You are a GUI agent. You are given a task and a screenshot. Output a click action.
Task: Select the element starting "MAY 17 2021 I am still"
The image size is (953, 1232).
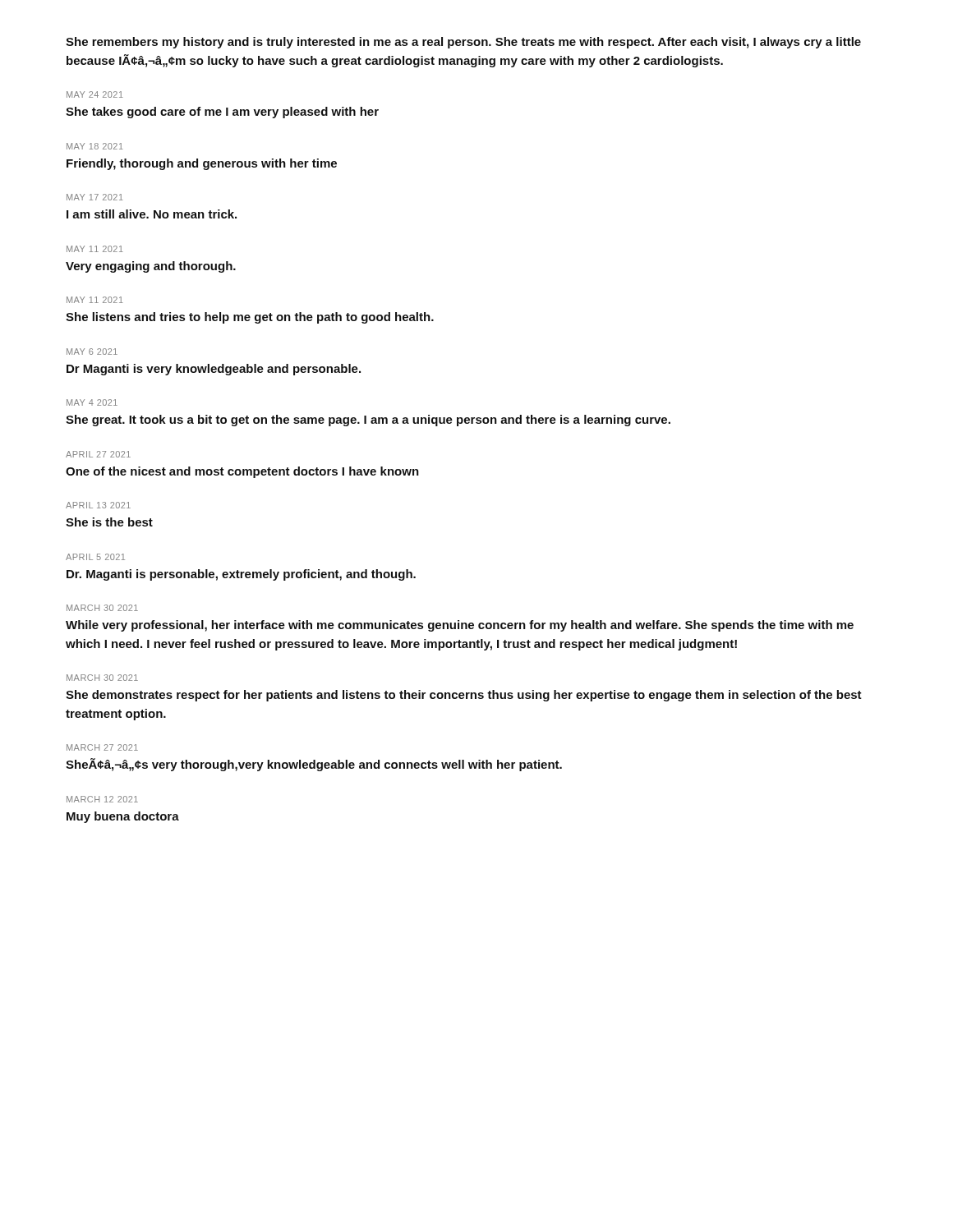[x=95, y=197]
